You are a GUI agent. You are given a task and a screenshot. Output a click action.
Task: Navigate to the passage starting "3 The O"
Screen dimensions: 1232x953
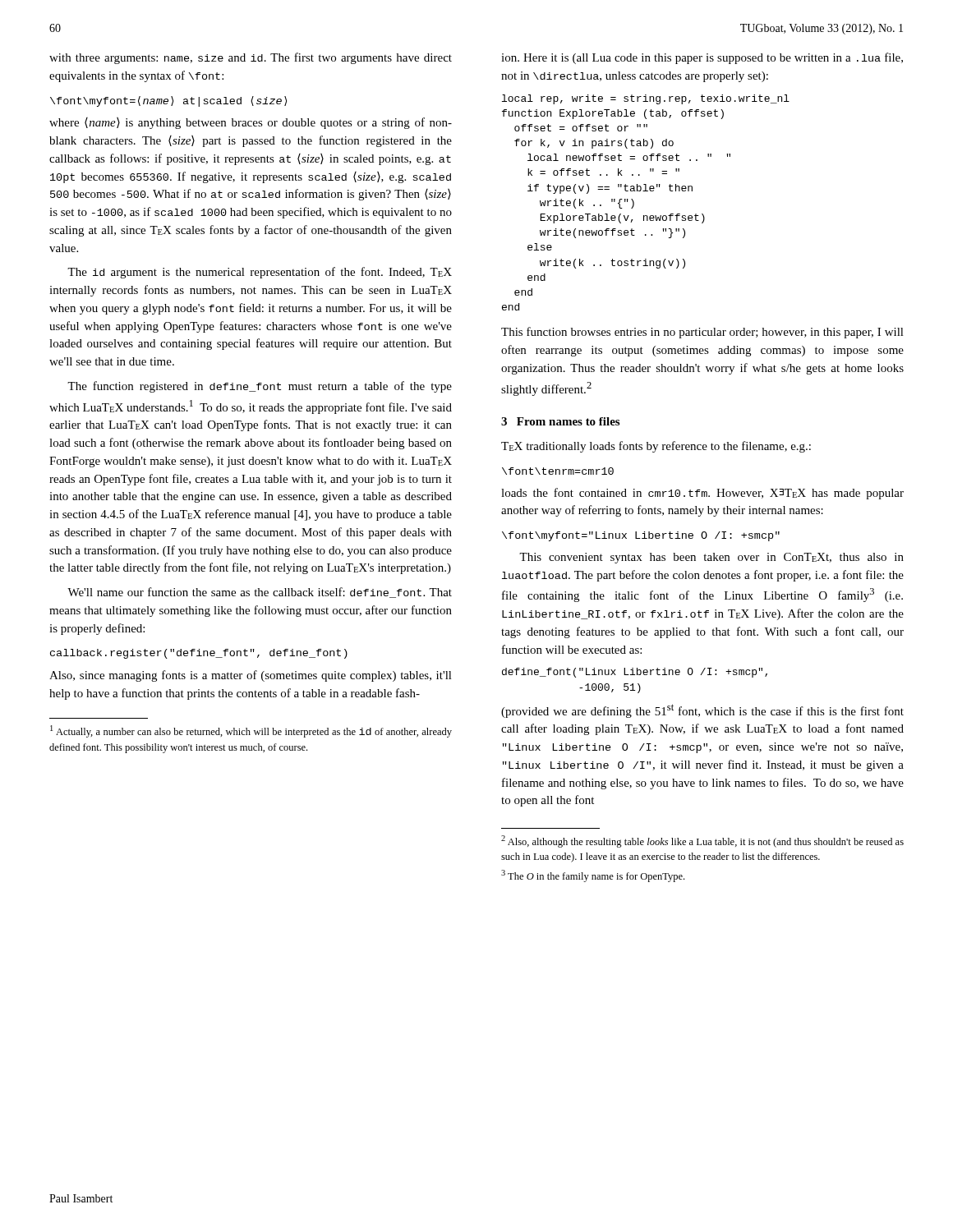coord(593,875)
